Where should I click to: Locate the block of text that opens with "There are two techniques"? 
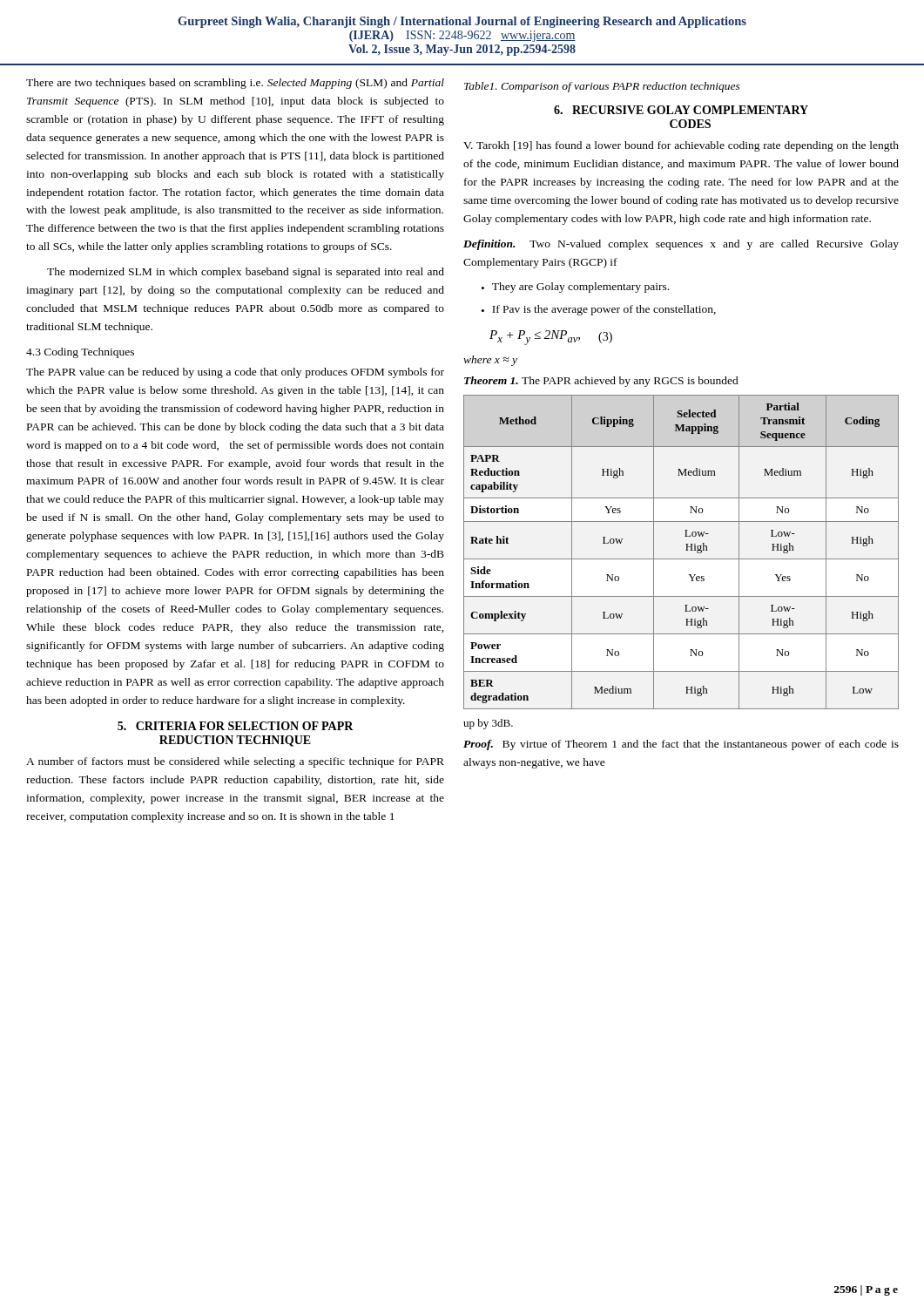pyautogui.click(x=235, y=164)
